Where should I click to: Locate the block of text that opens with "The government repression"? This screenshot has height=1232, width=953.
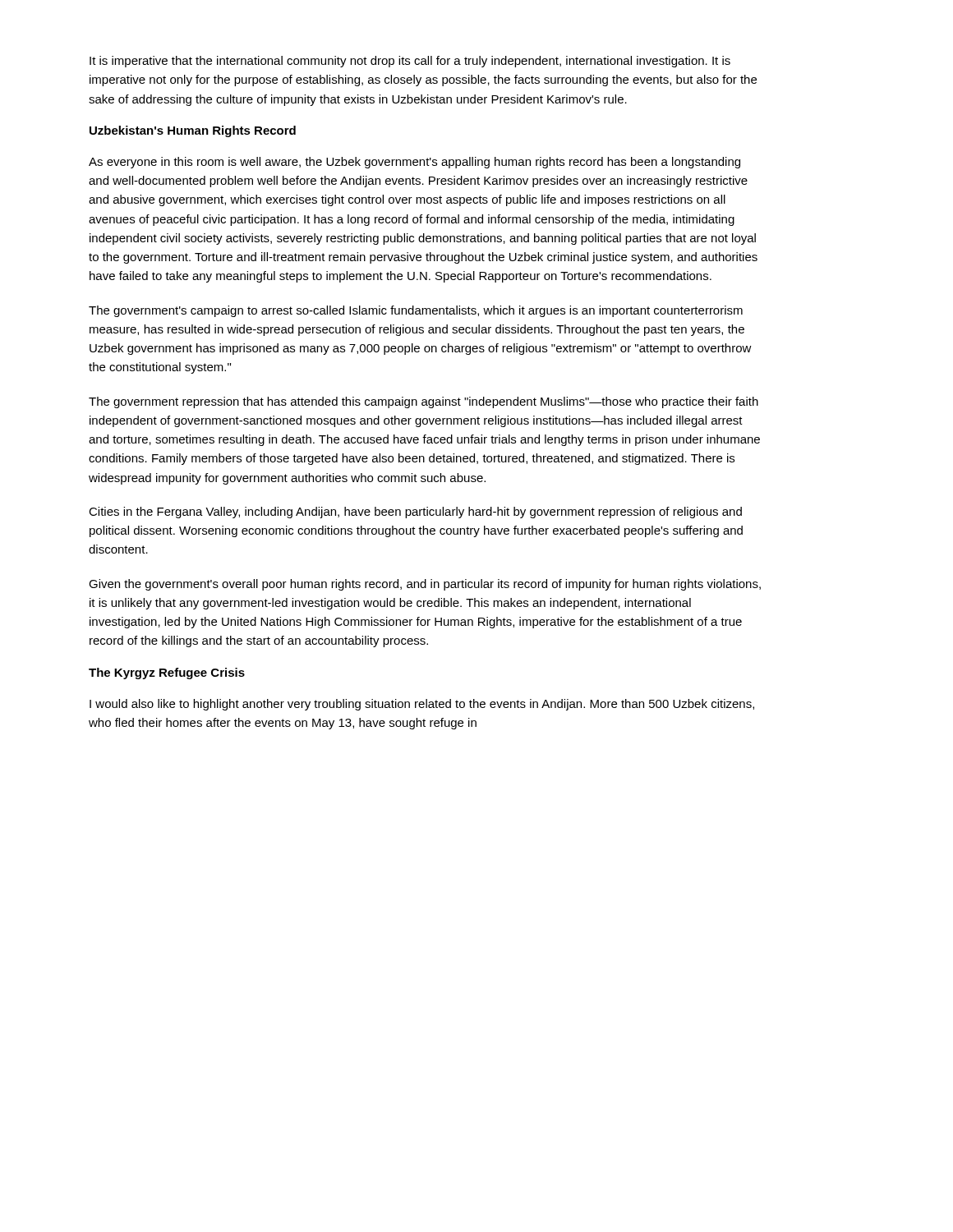pyautogui.click(x=425, y=439)
